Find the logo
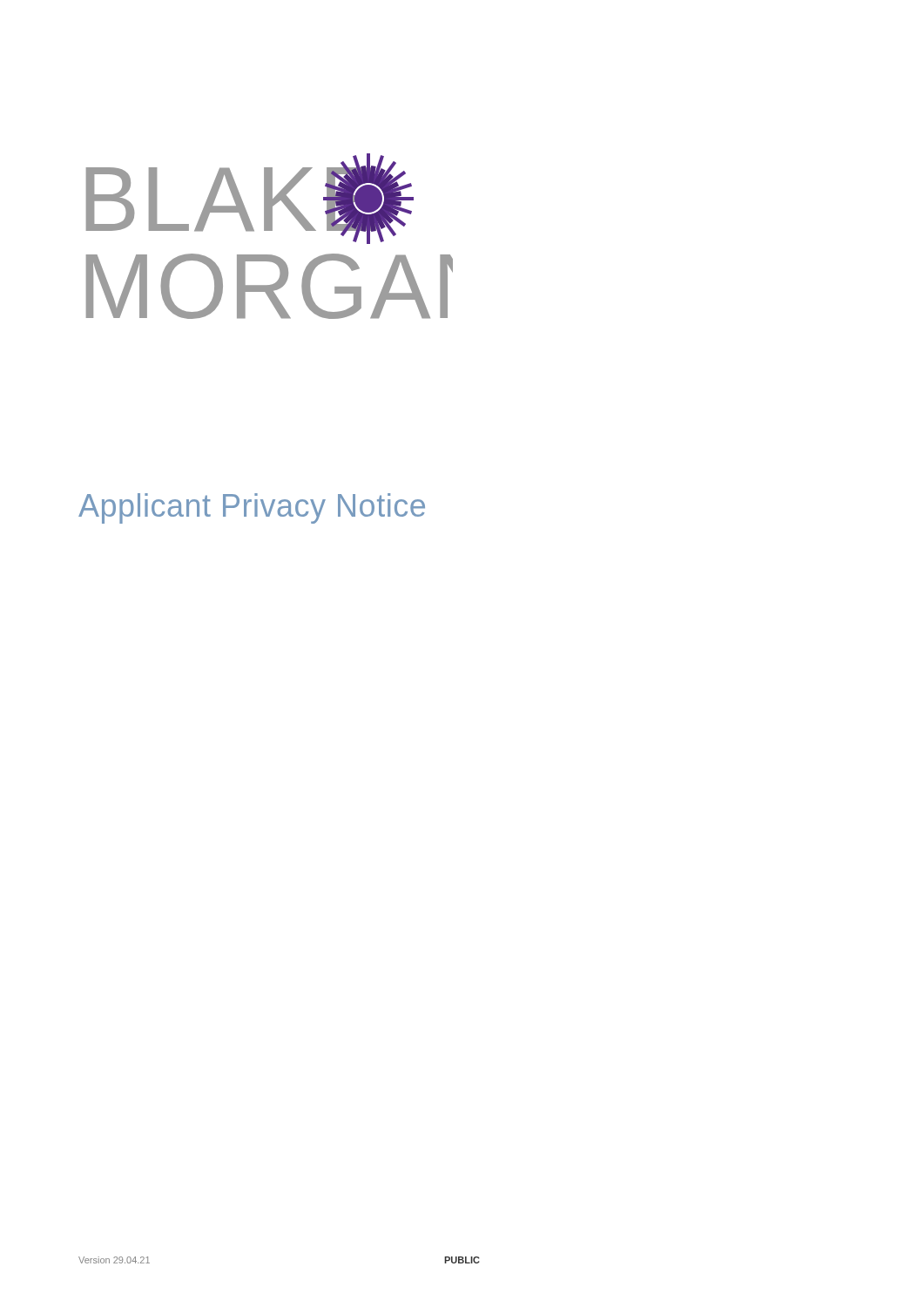 [266, 235]
